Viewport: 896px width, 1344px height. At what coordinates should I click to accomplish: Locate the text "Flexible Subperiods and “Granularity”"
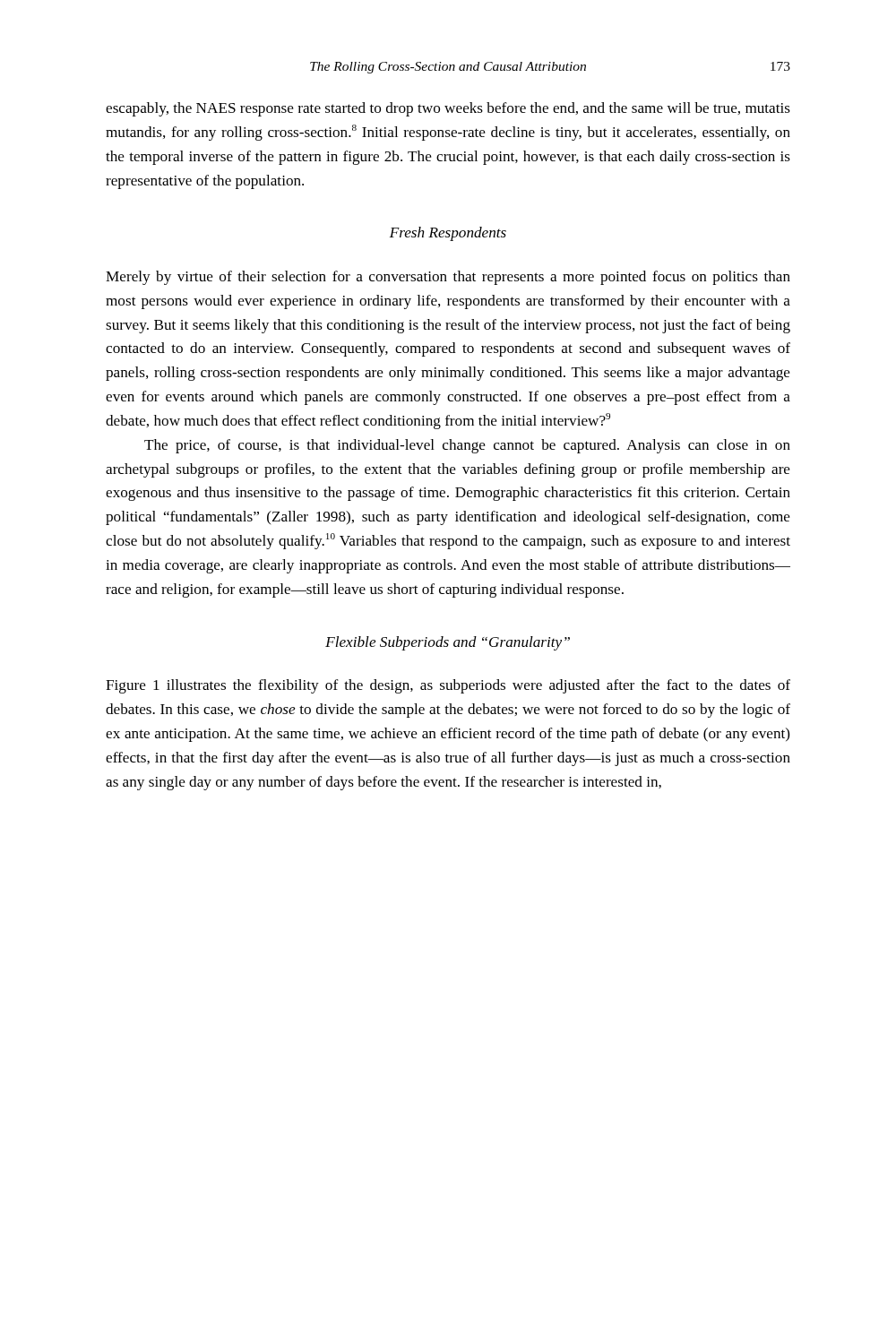(448, 642)
